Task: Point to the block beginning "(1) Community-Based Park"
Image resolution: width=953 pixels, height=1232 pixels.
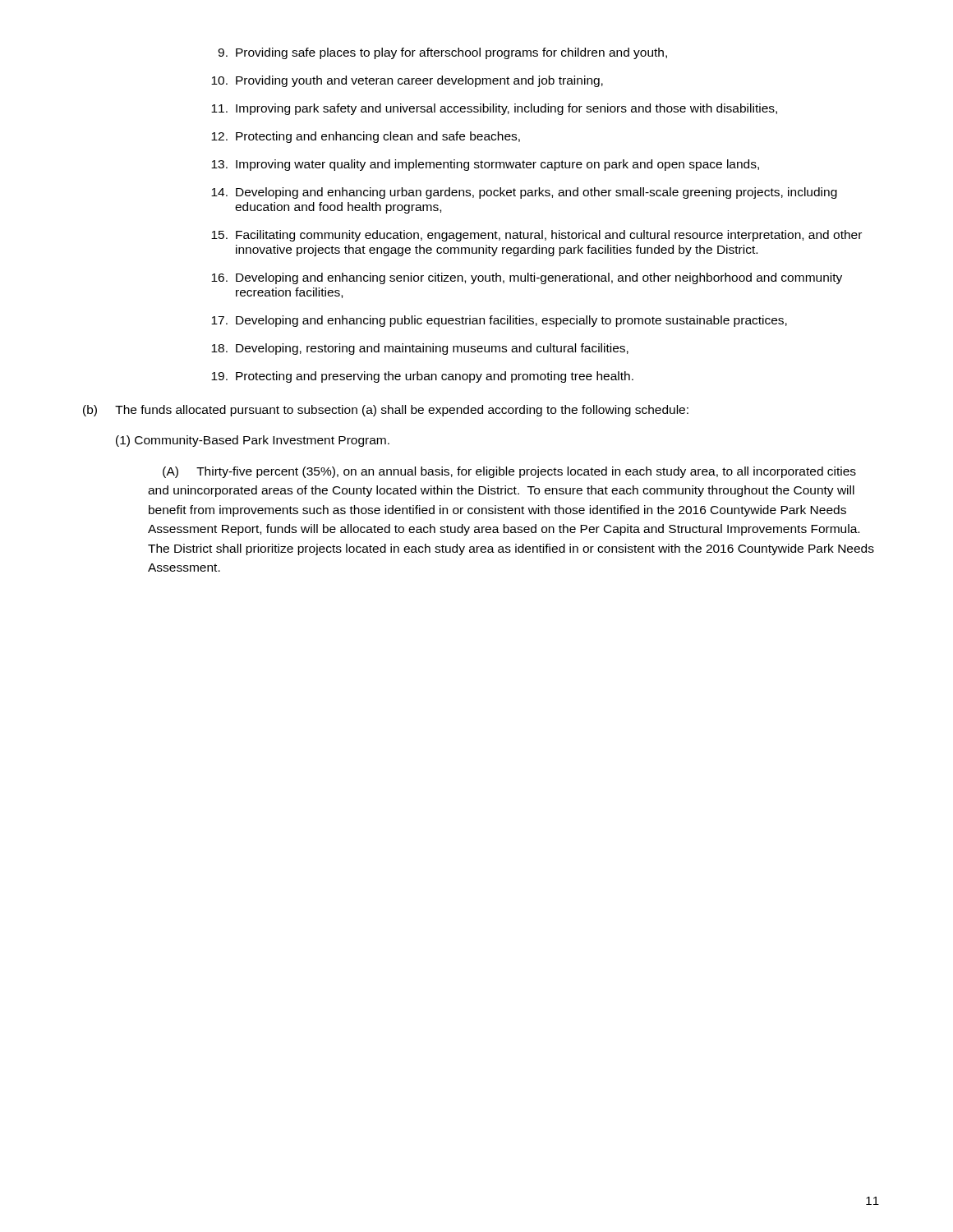Action: tap(253, 440)
